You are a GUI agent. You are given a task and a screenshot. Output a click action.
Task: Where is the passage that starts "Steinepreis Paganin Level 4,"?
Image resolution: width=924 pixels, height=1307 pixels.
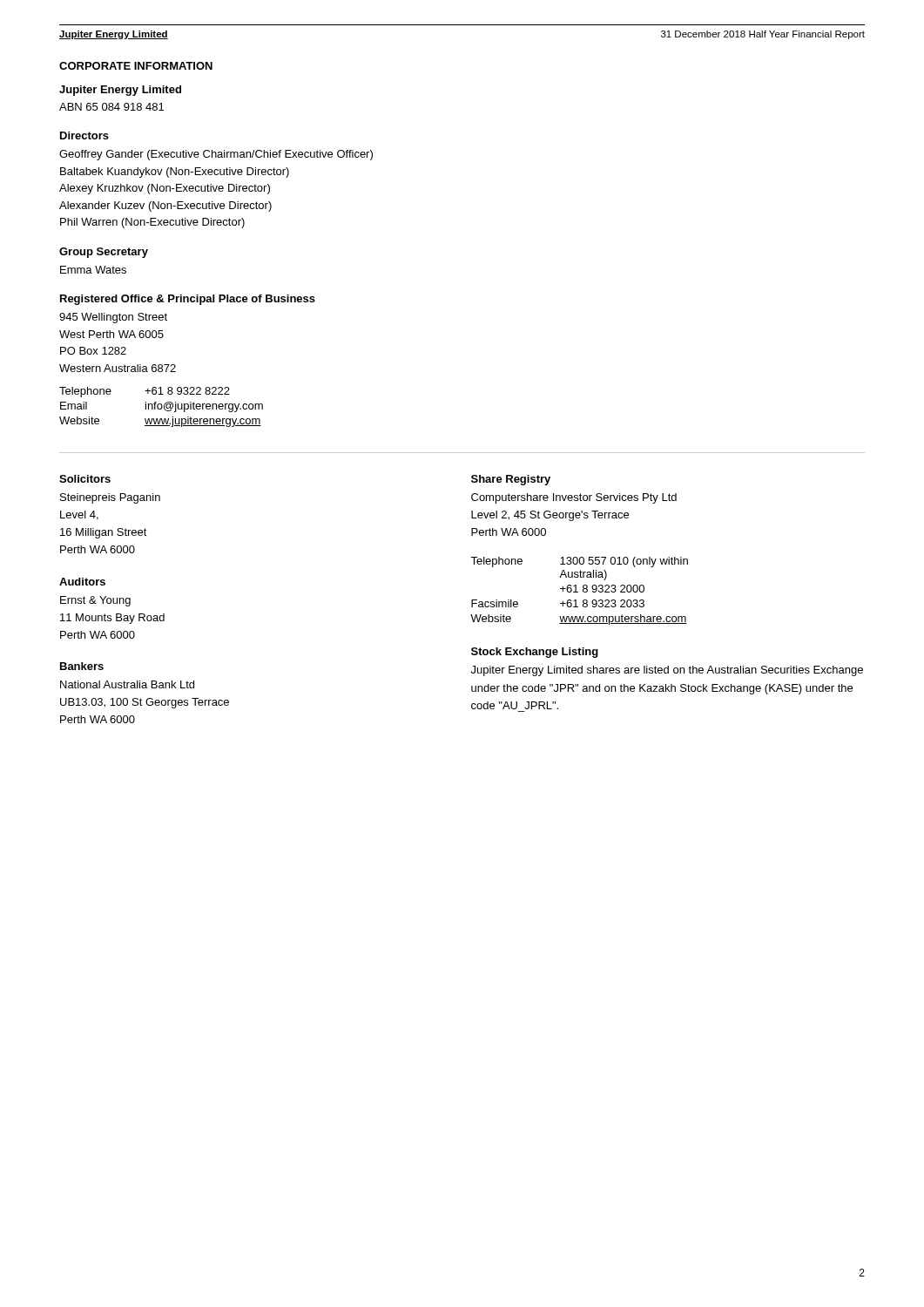(110, 523)
